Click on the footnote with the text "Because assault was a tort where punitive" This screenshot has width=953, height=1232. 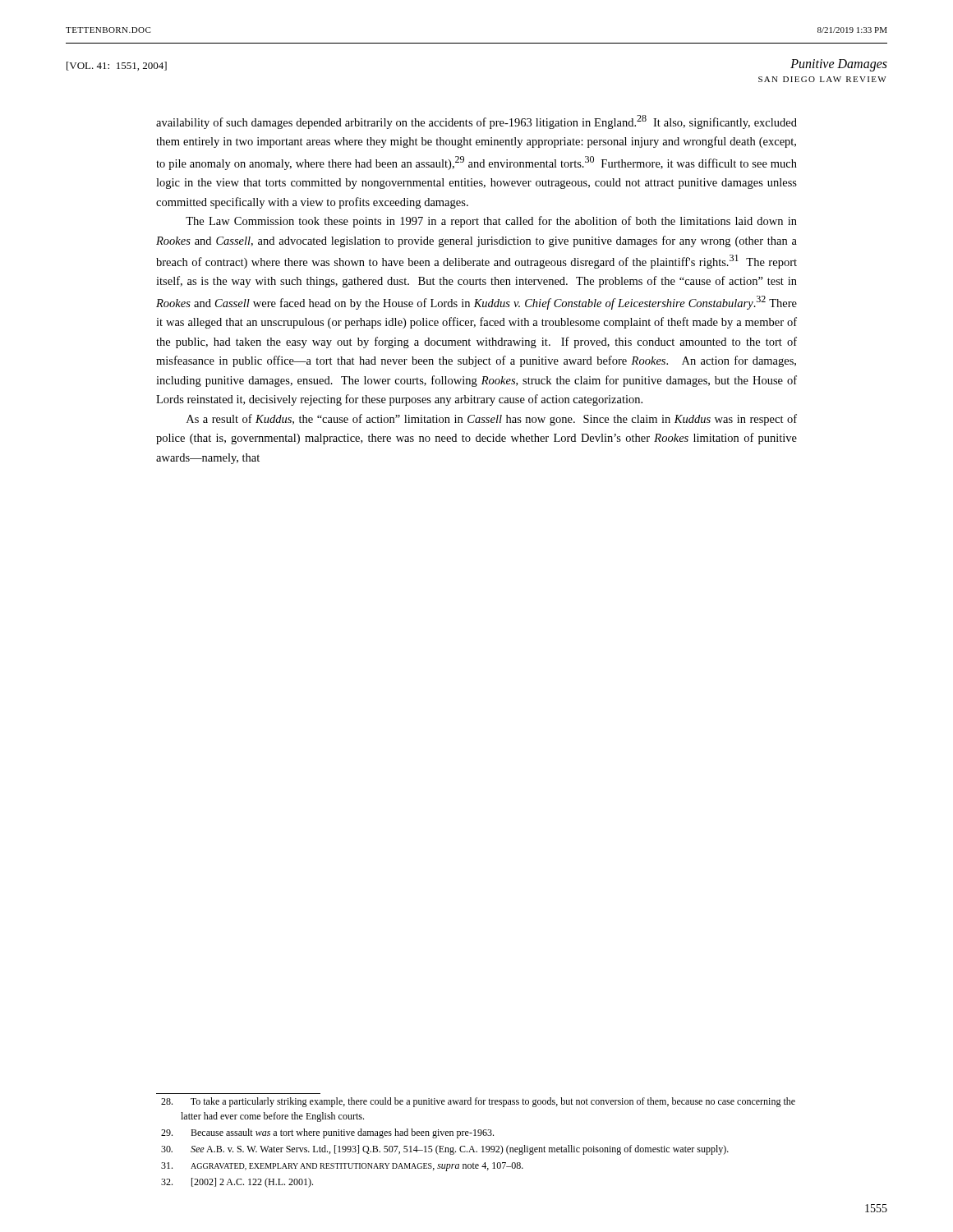325,1133
